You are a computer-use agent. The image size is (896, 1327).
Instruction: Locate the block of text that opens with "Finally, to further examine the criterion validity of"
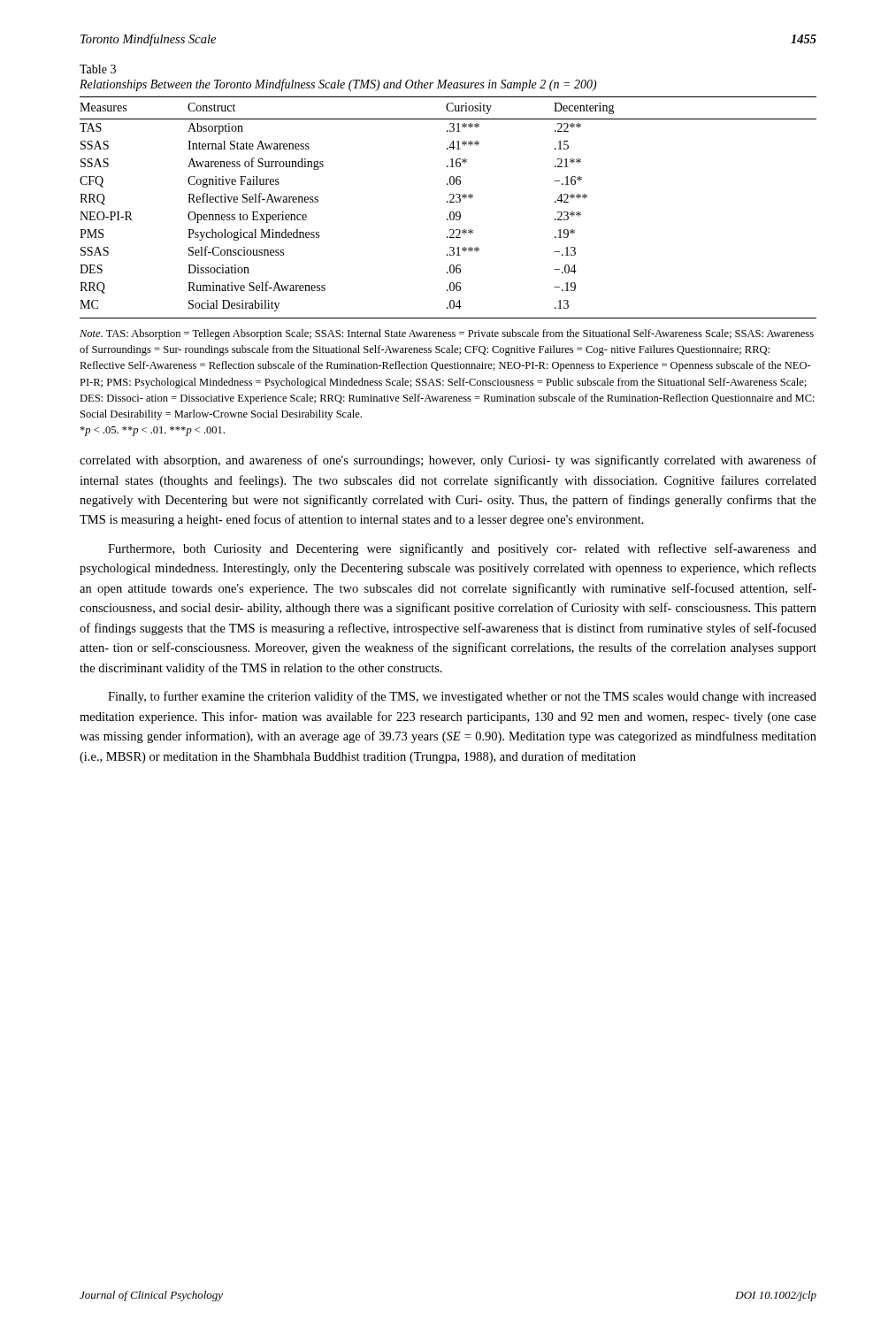[448, 726]
